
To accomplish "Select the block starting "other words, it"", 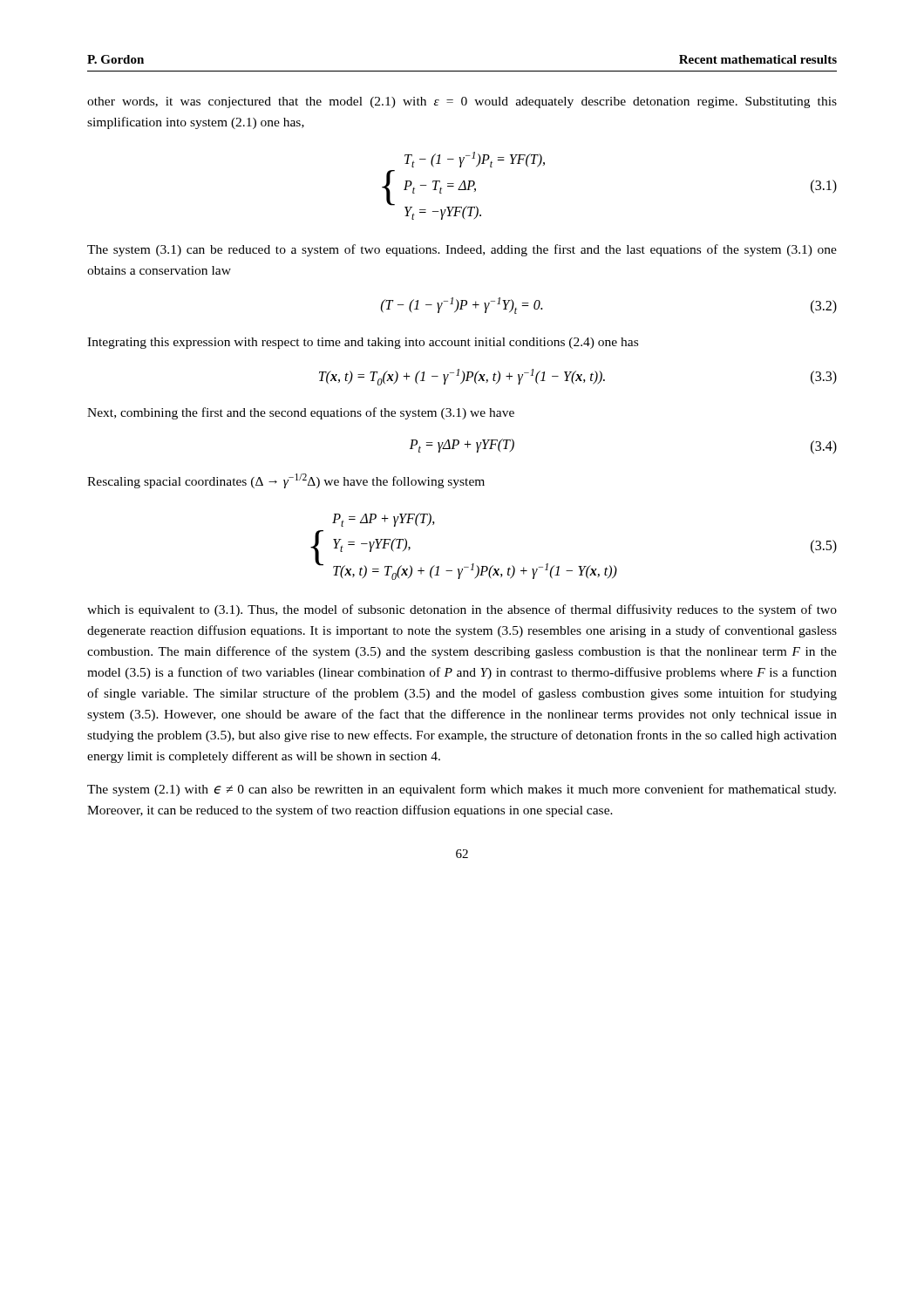I will (x=462, y=112).
